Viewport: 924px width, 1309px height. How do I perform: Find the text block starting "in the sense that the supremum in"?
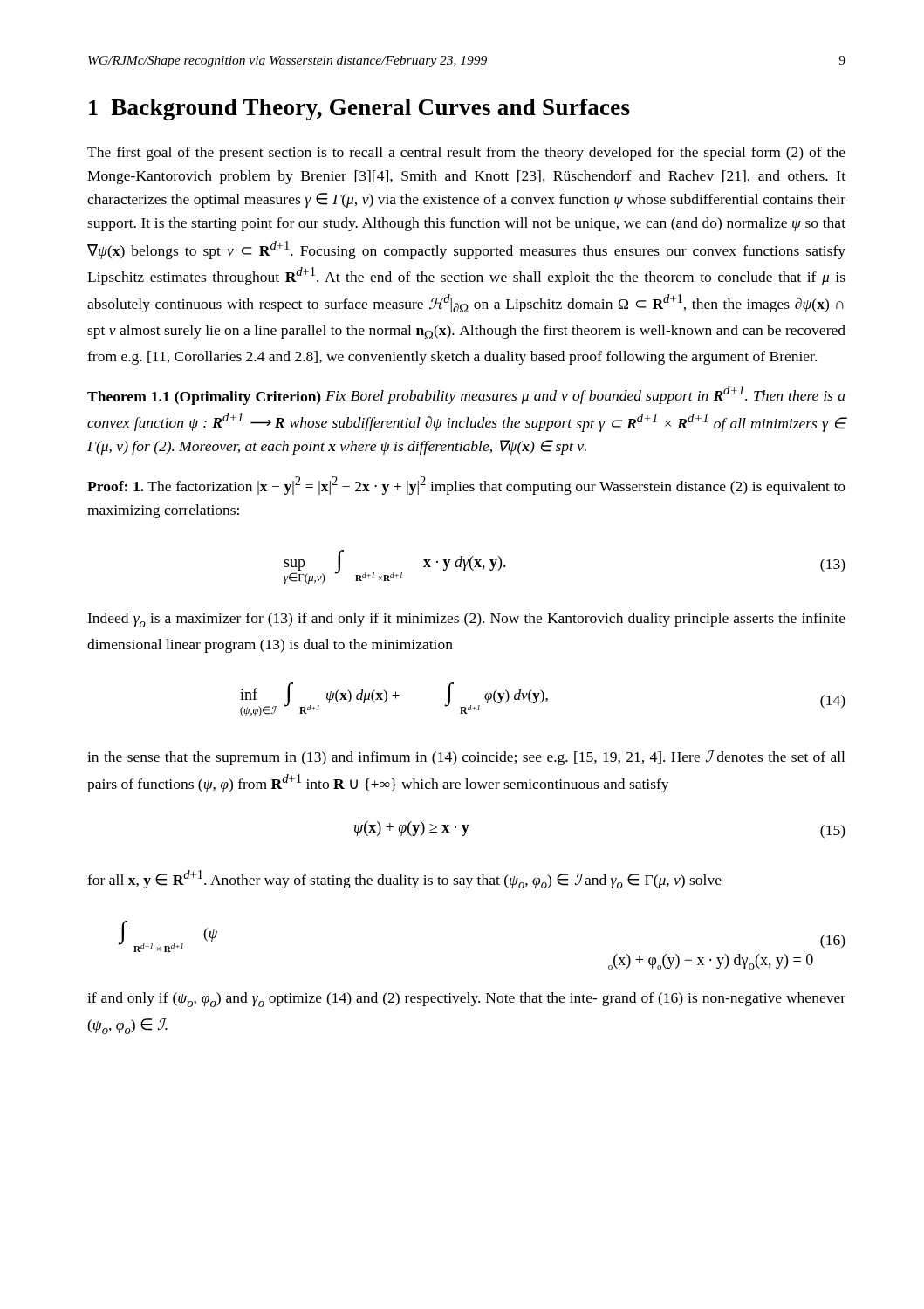[466, 770]
